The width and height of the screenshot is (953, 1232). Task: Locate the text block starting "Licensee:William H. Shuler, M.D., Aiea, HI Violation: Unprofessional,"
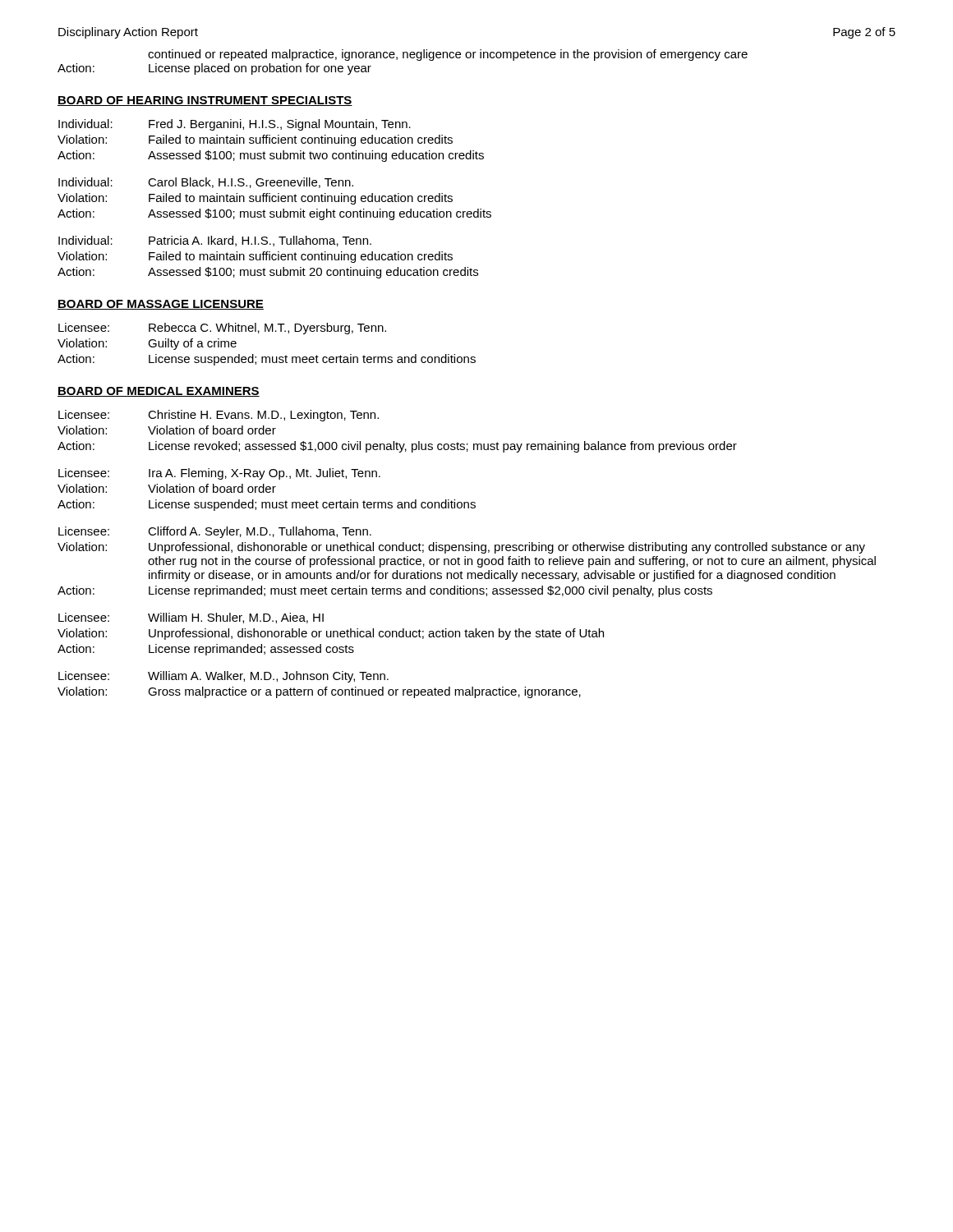476,633
